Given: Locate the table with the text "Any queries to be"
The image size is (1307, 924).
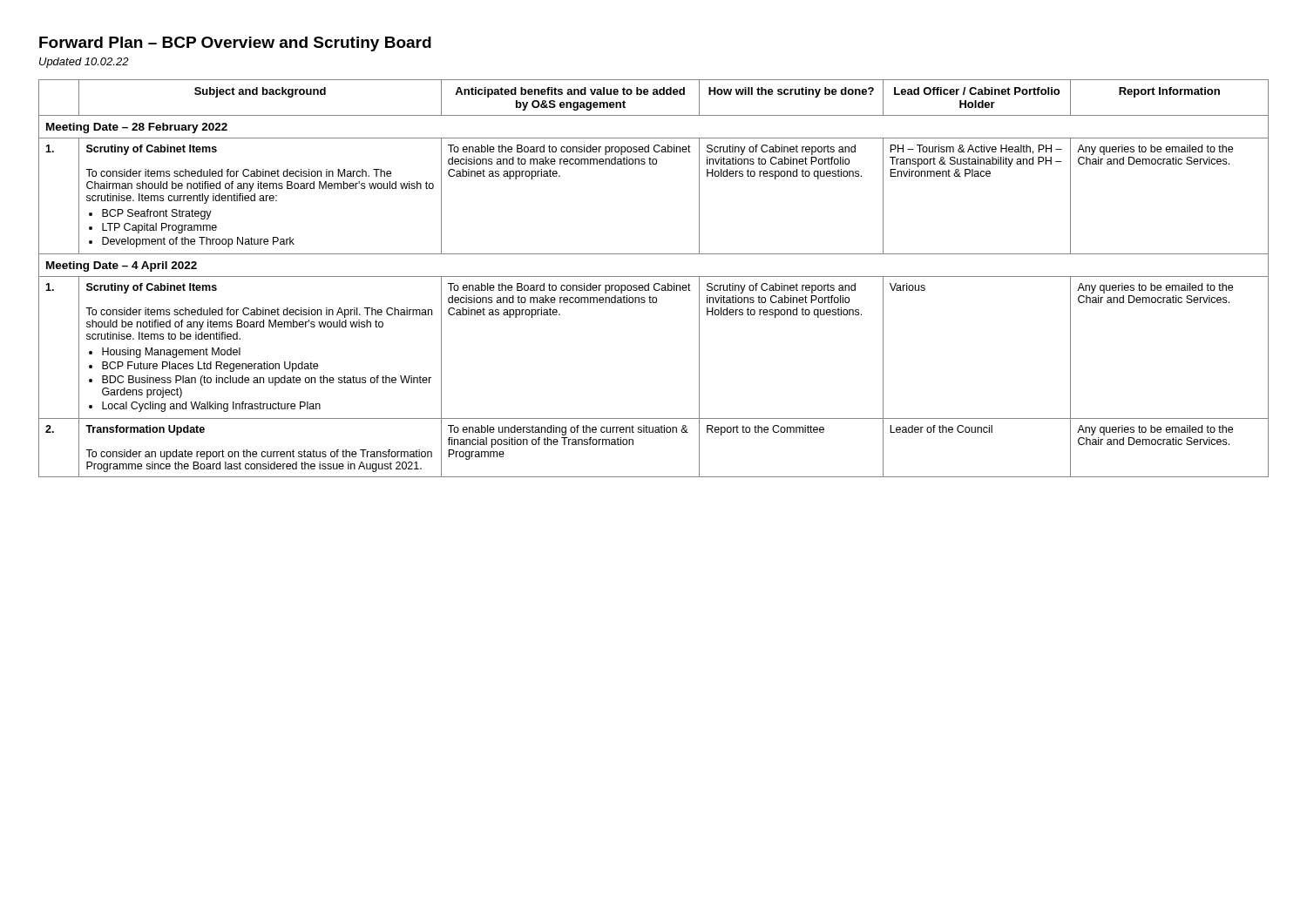Looking at the screenshot, I should [654, 278].
